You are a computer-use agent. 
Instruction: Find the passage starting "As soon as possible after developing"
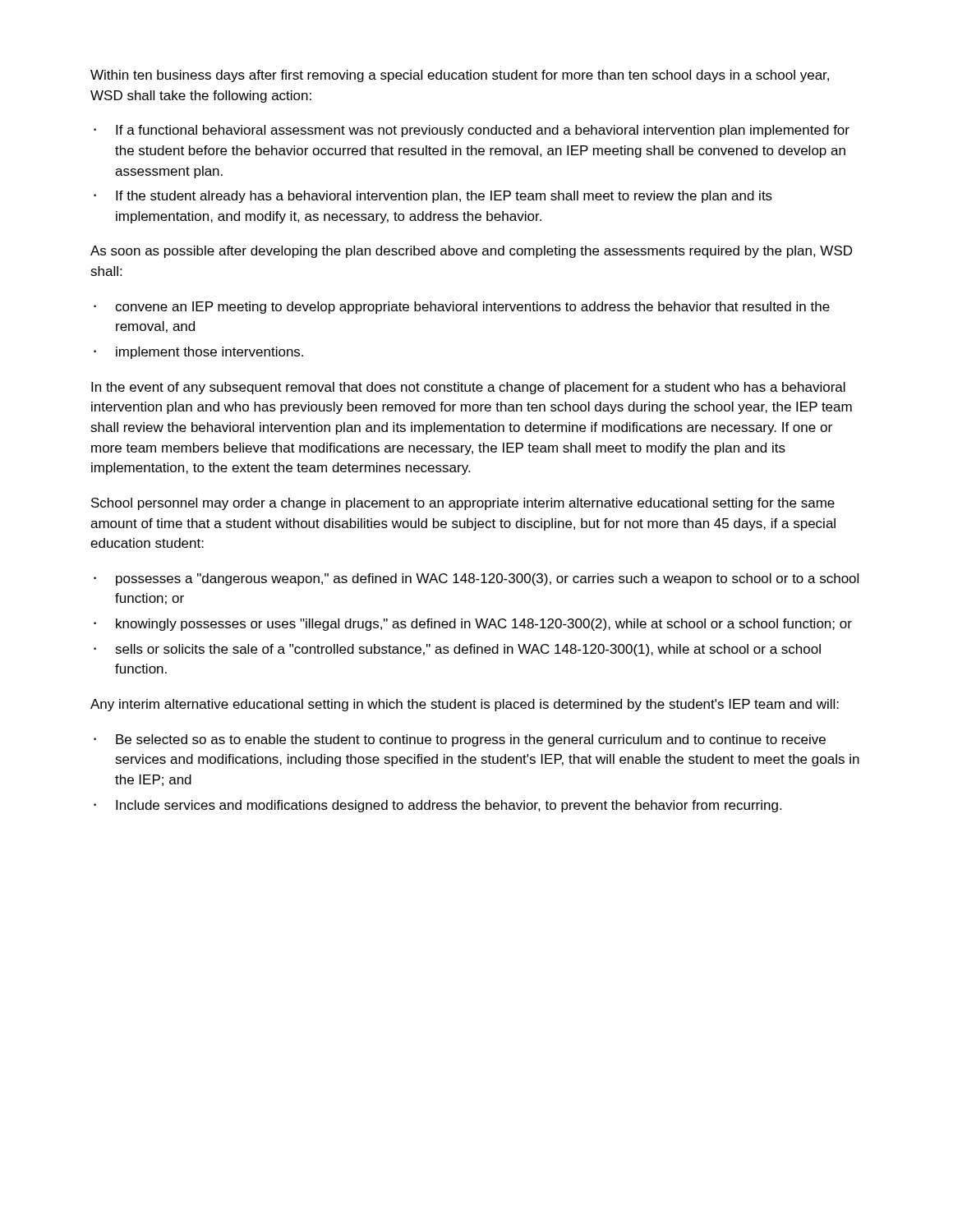[472, 261]
